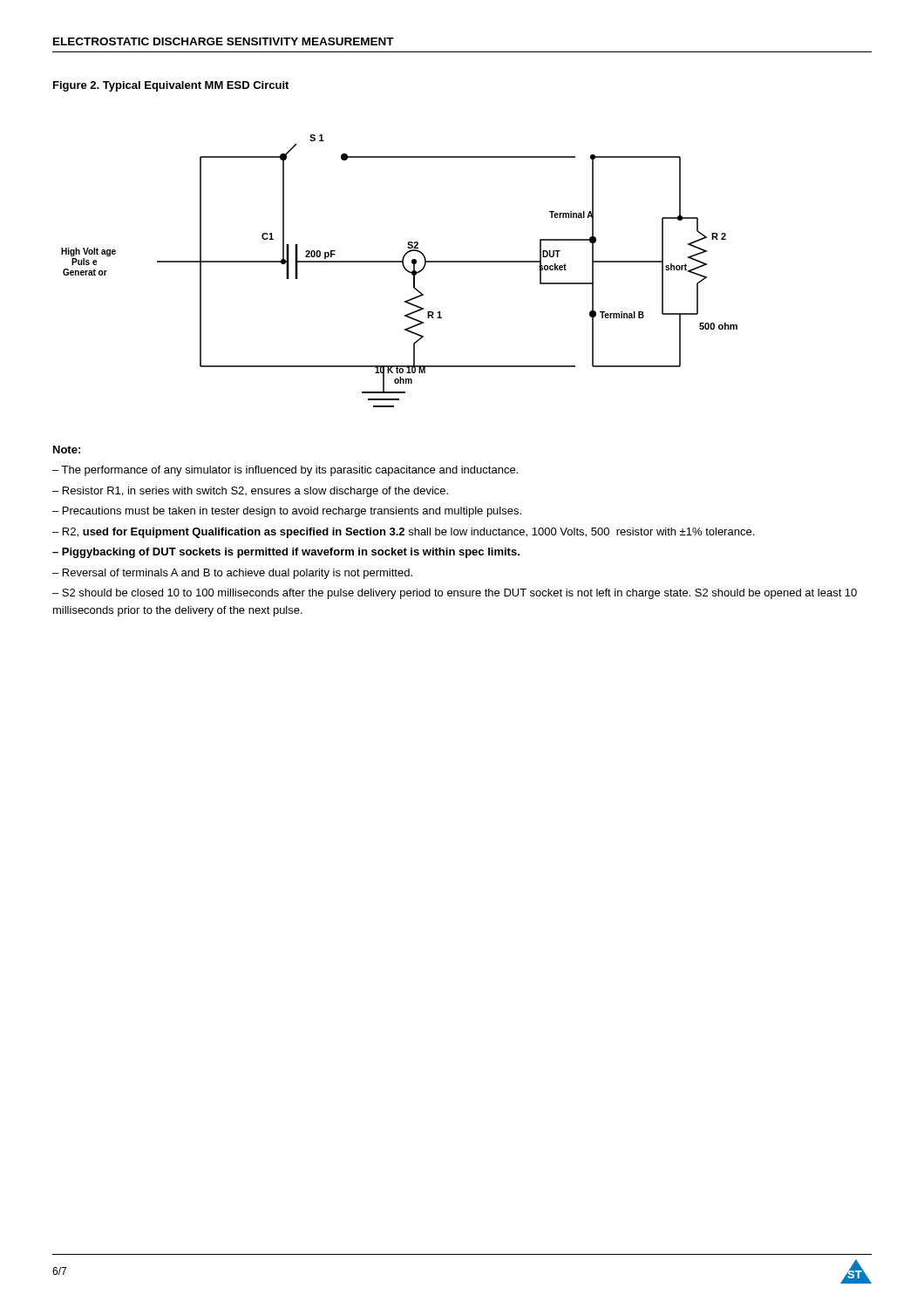Find the passage starting "– Piggybacking of DUT sockets"
The image size is (924, 1308).
[286, 552]
